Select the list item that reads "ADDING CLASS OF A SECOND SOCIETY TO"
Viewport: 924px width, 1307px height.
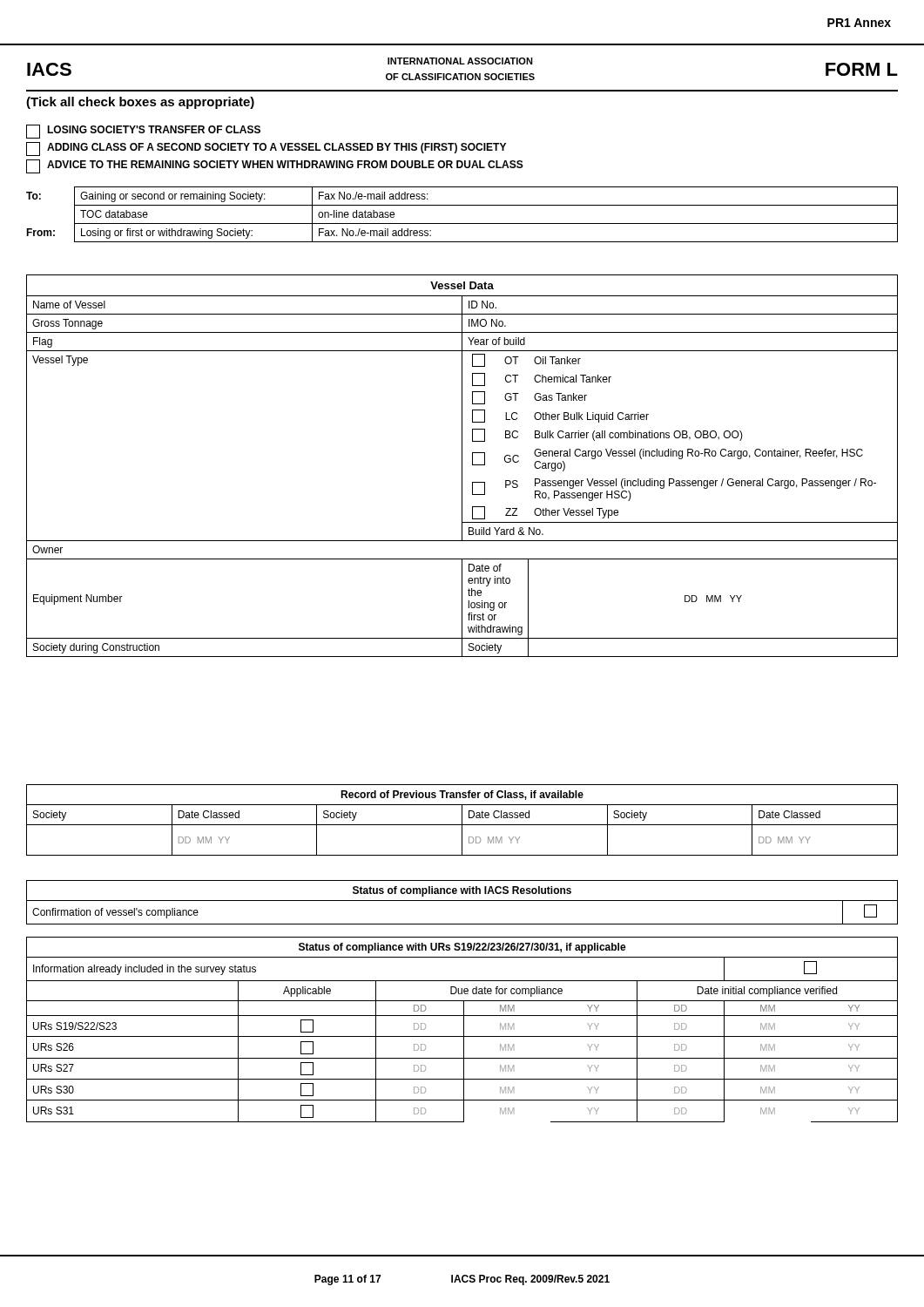point(266,149)
